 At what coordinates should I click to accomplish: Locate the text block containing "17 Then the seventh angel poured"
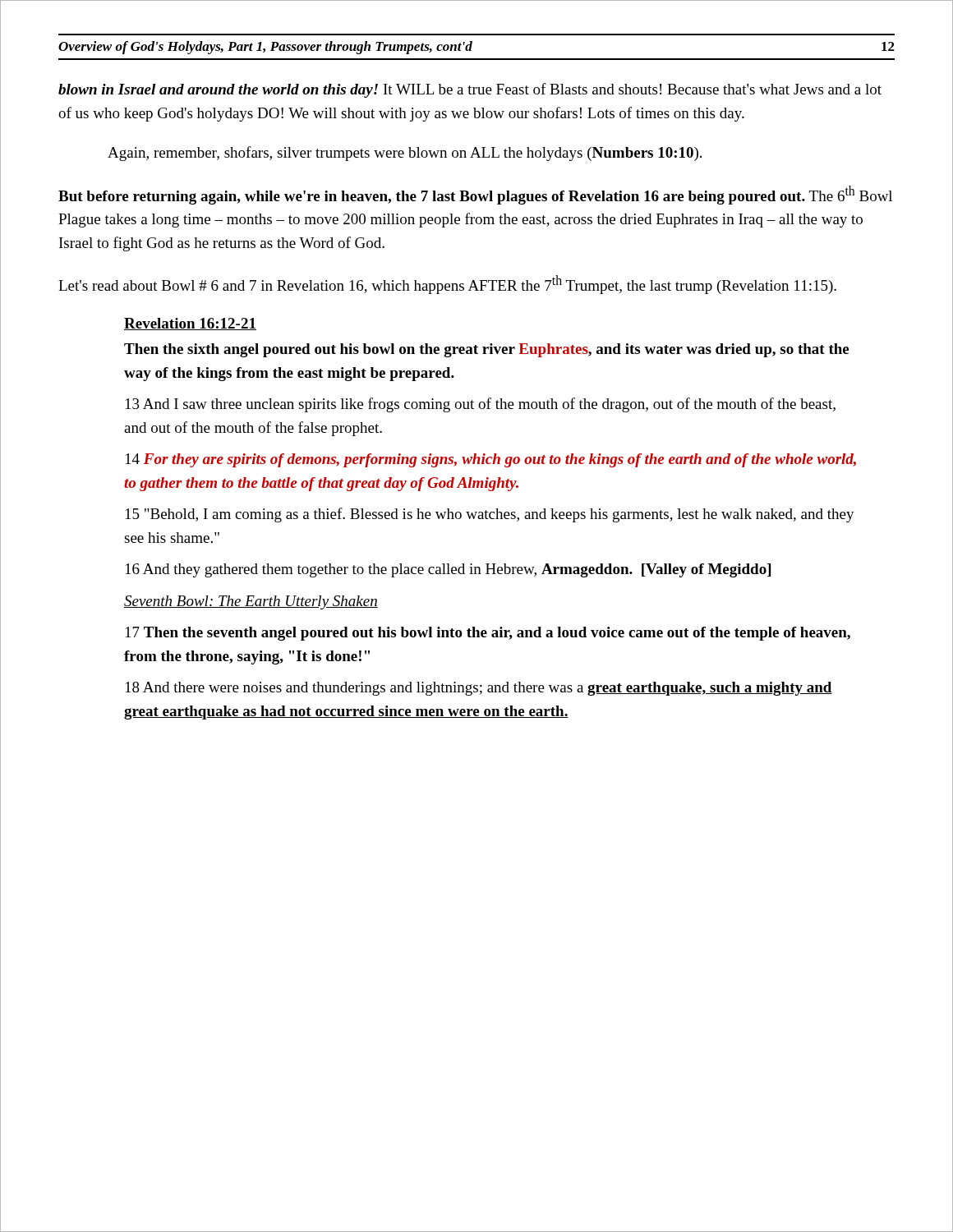[487, 644]
